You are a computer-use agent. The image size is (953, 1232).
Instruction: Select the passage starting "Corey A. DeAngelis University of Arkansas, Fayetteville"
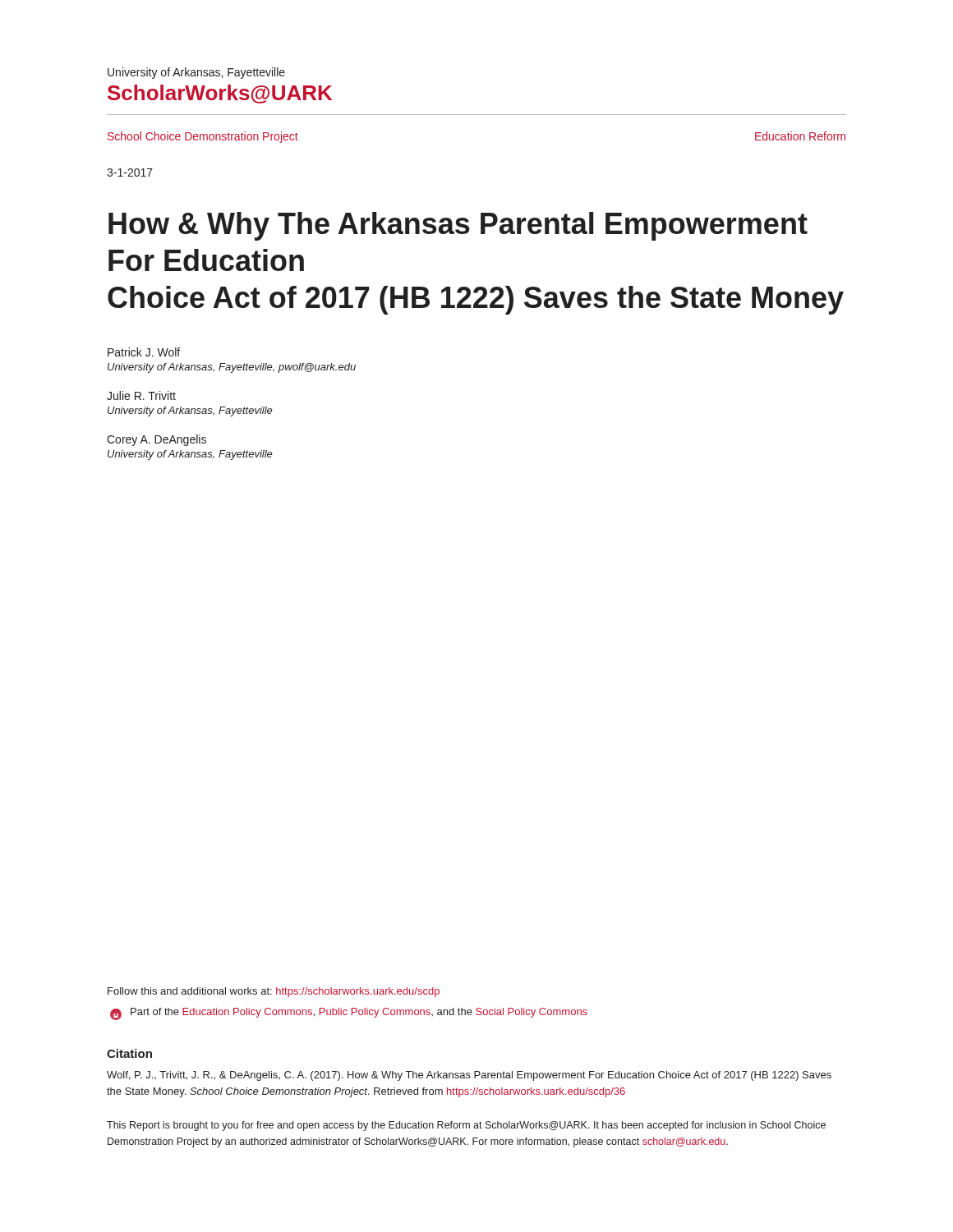coord(157,440)
